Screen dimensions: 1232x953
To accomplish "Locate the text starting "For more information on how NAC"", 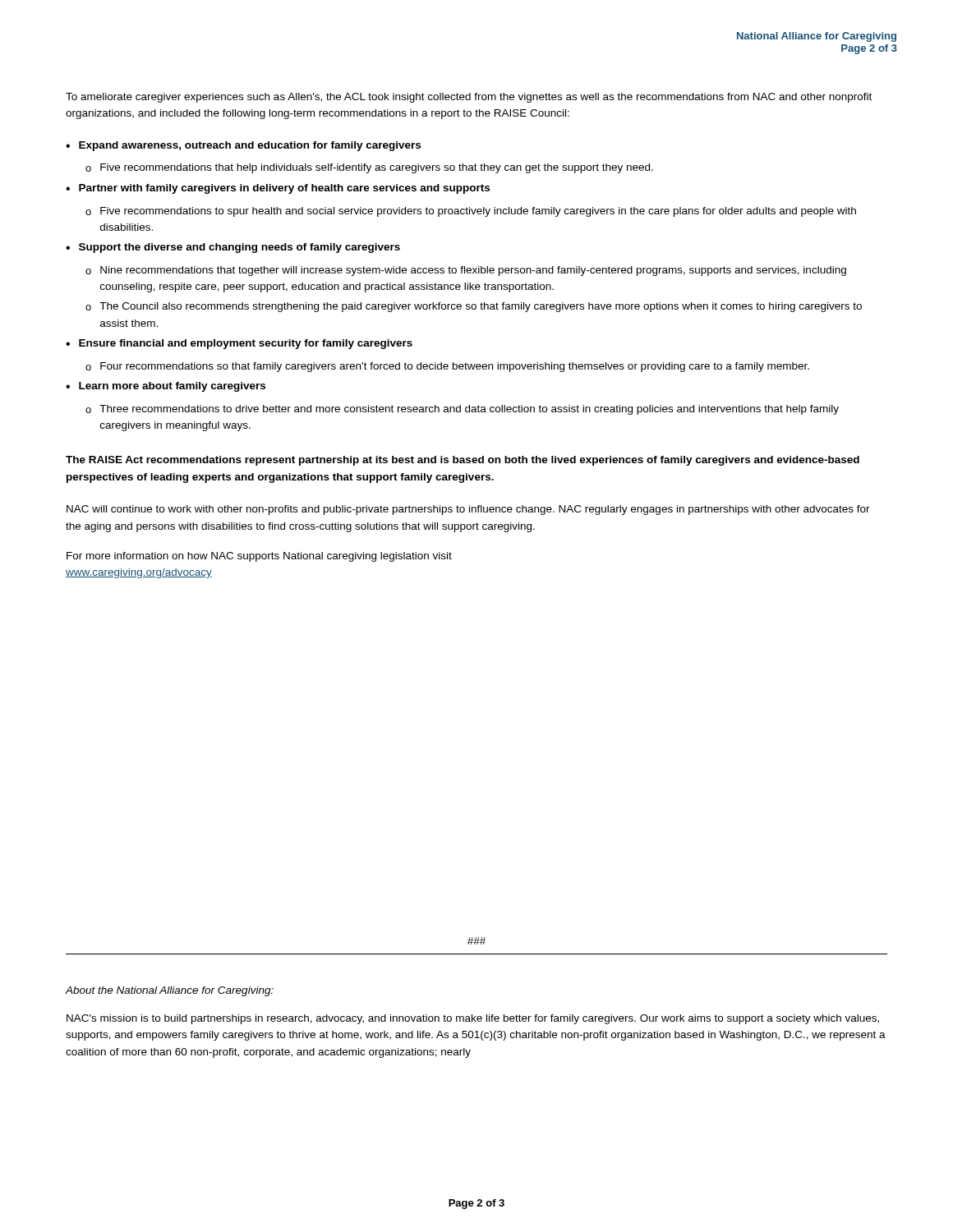I will pos(259,564).
